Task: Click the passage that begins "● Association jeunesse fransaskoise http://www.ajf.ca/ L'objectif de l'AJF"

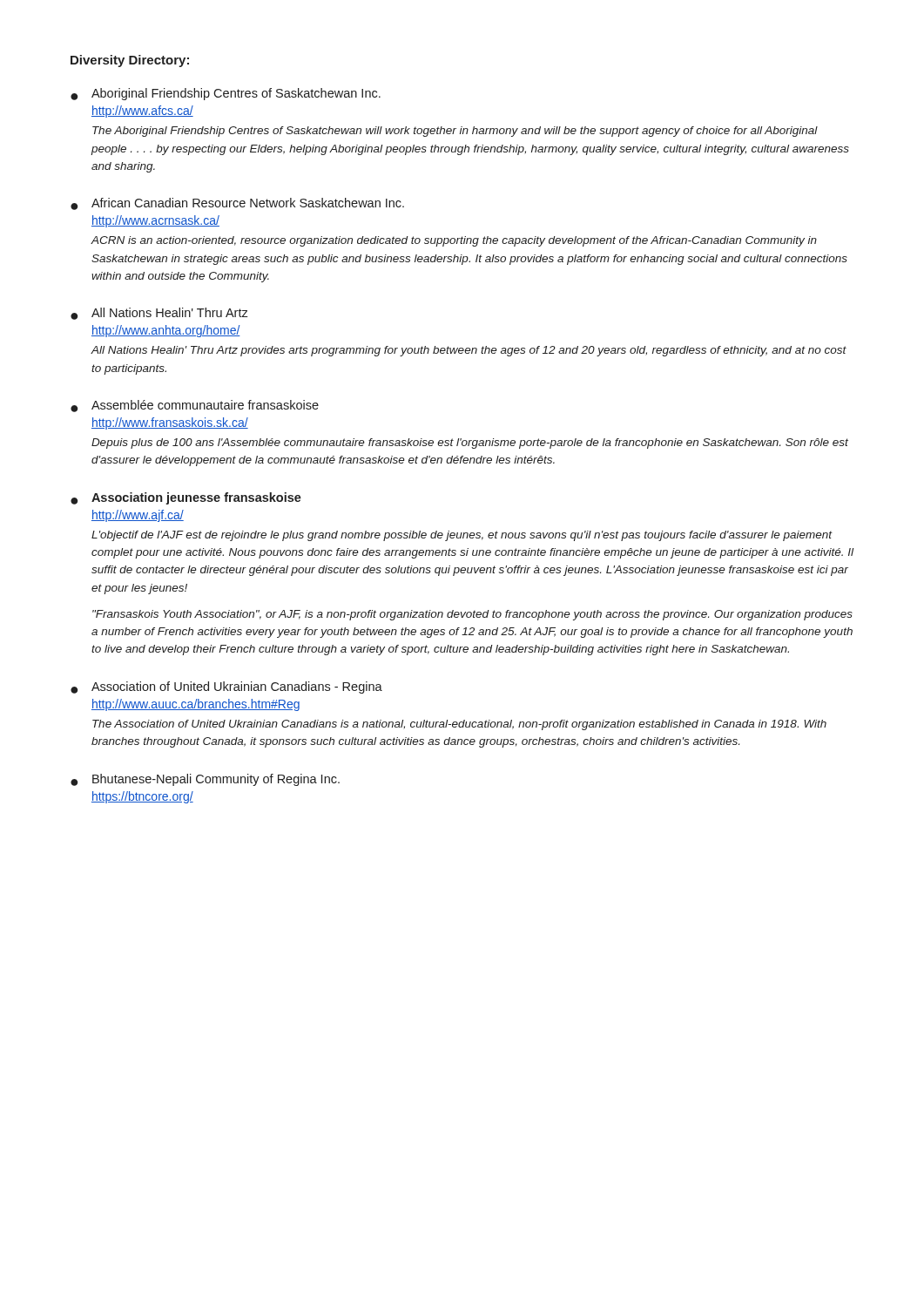Action: click(x=462, y=574)
